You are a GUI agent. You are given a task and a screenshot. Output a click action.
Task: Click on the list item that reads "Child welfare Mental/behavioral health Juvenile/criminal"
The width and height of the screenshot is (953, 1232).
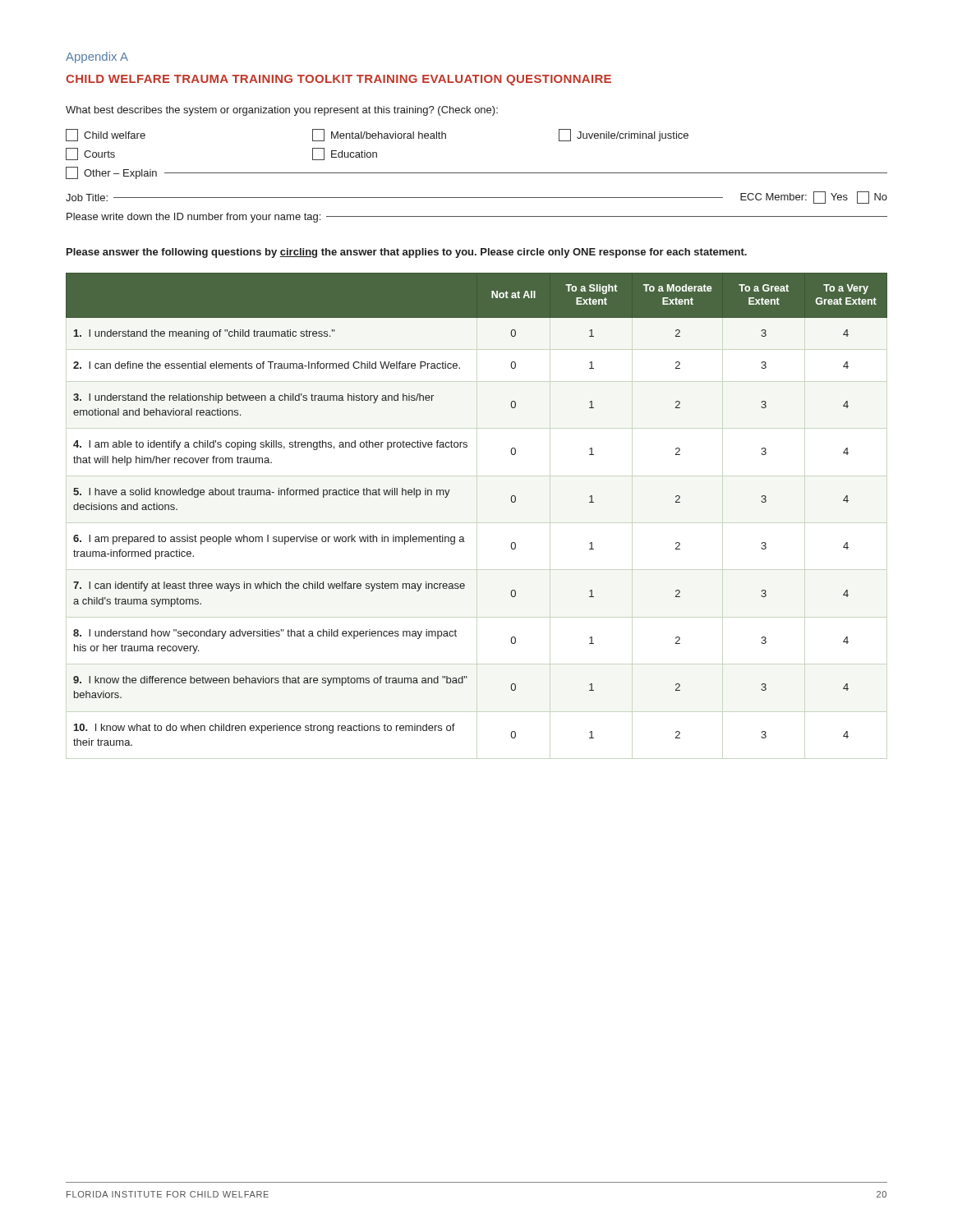(x=427, y=135)
